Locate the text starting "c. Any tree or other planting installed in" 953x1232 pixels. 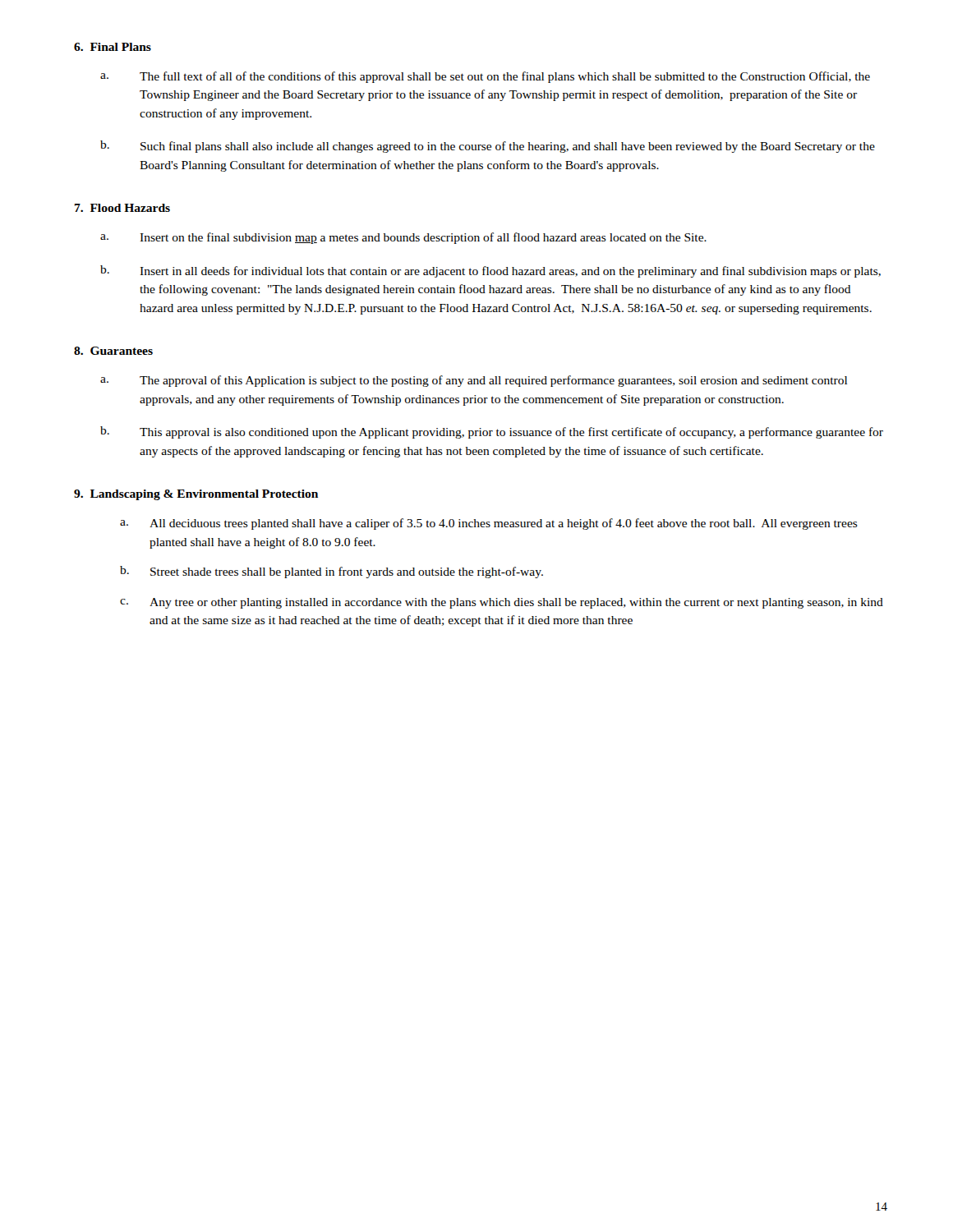pos(504,611)
